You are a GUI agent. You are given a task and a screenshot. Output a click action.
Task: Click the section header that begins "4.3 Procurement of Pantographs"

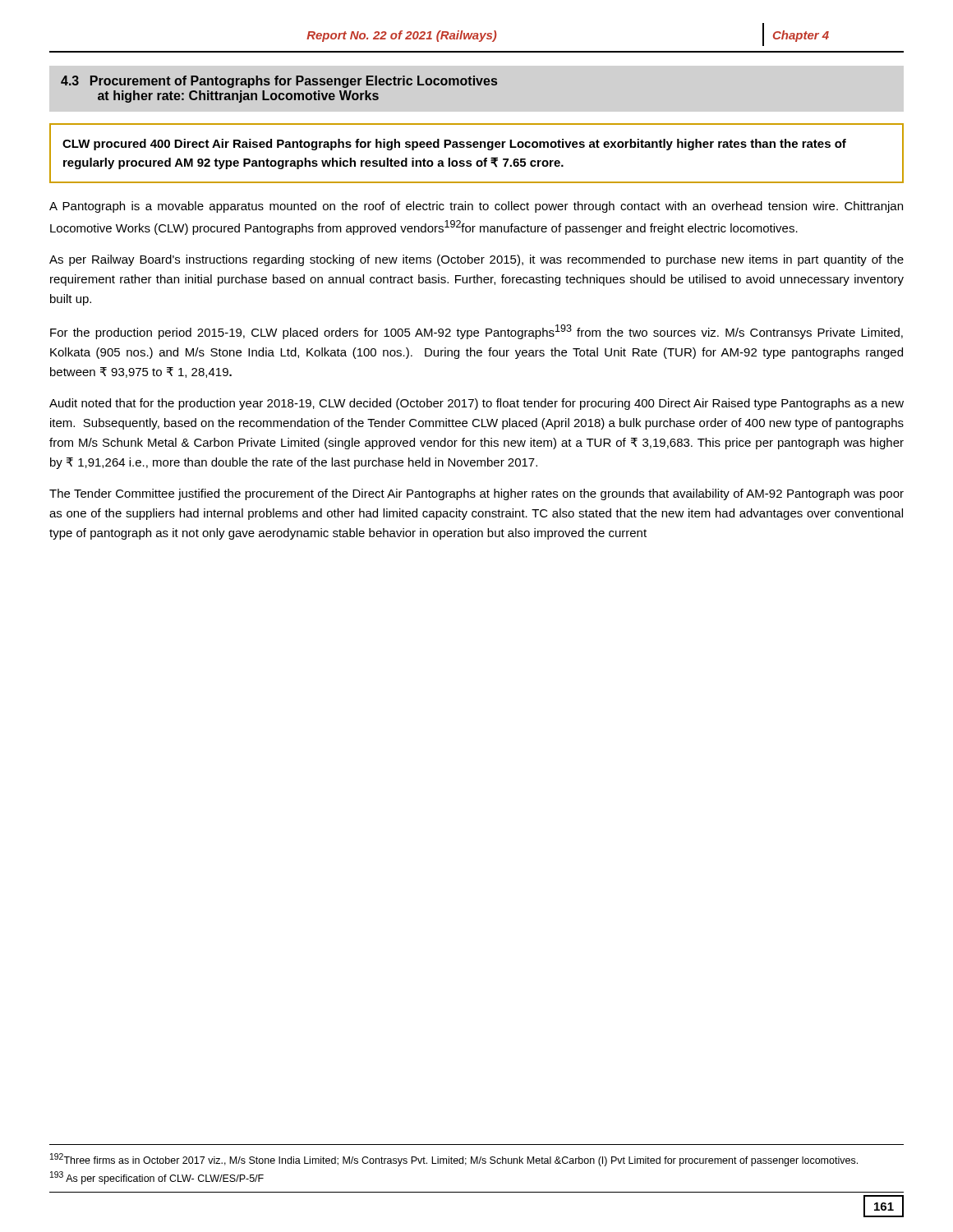(x=279, y=88)
